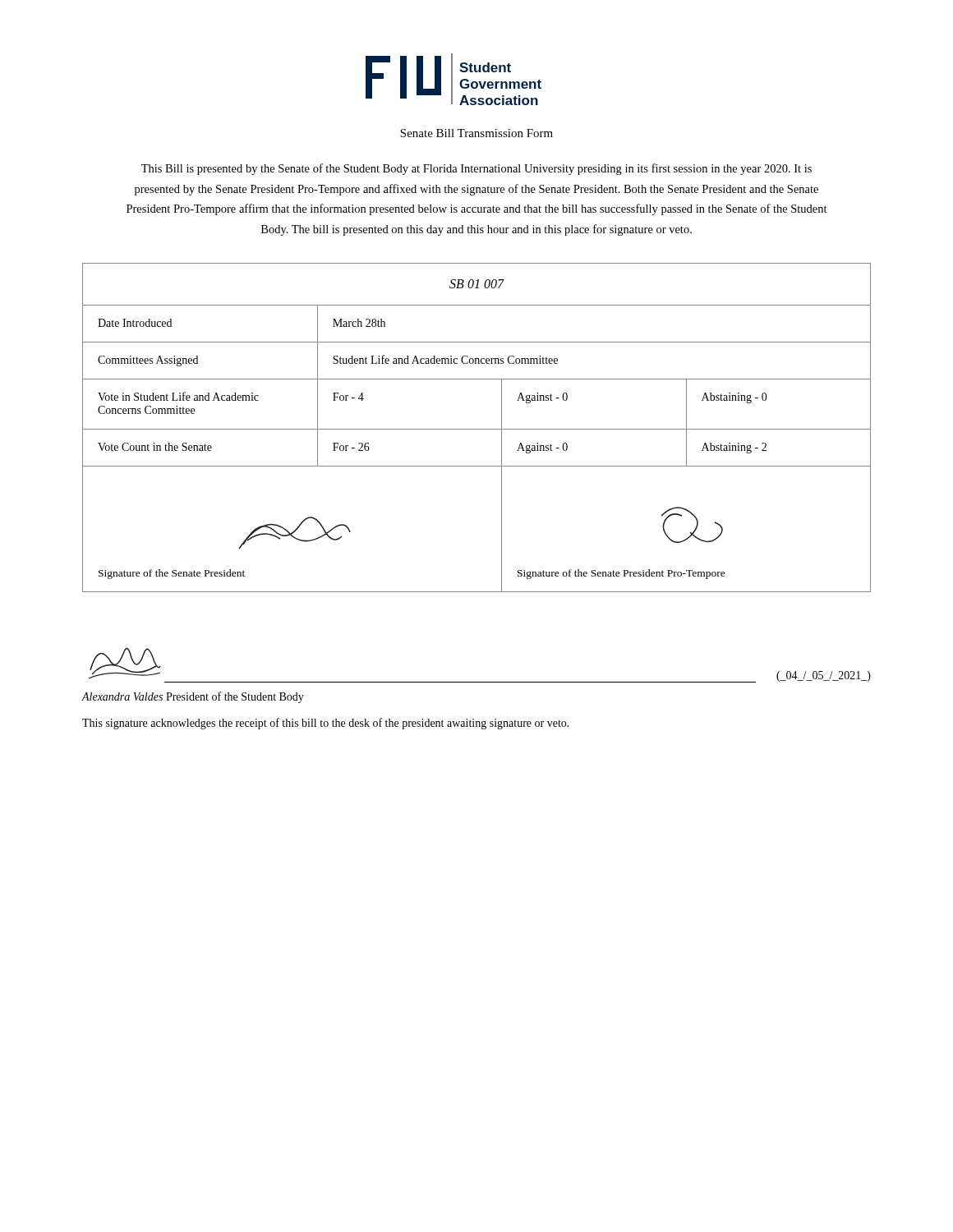Navigate to the passage starting "This Bill is presented"
The height and width of the screenshot is (1232, 953).
click(476, 199)
